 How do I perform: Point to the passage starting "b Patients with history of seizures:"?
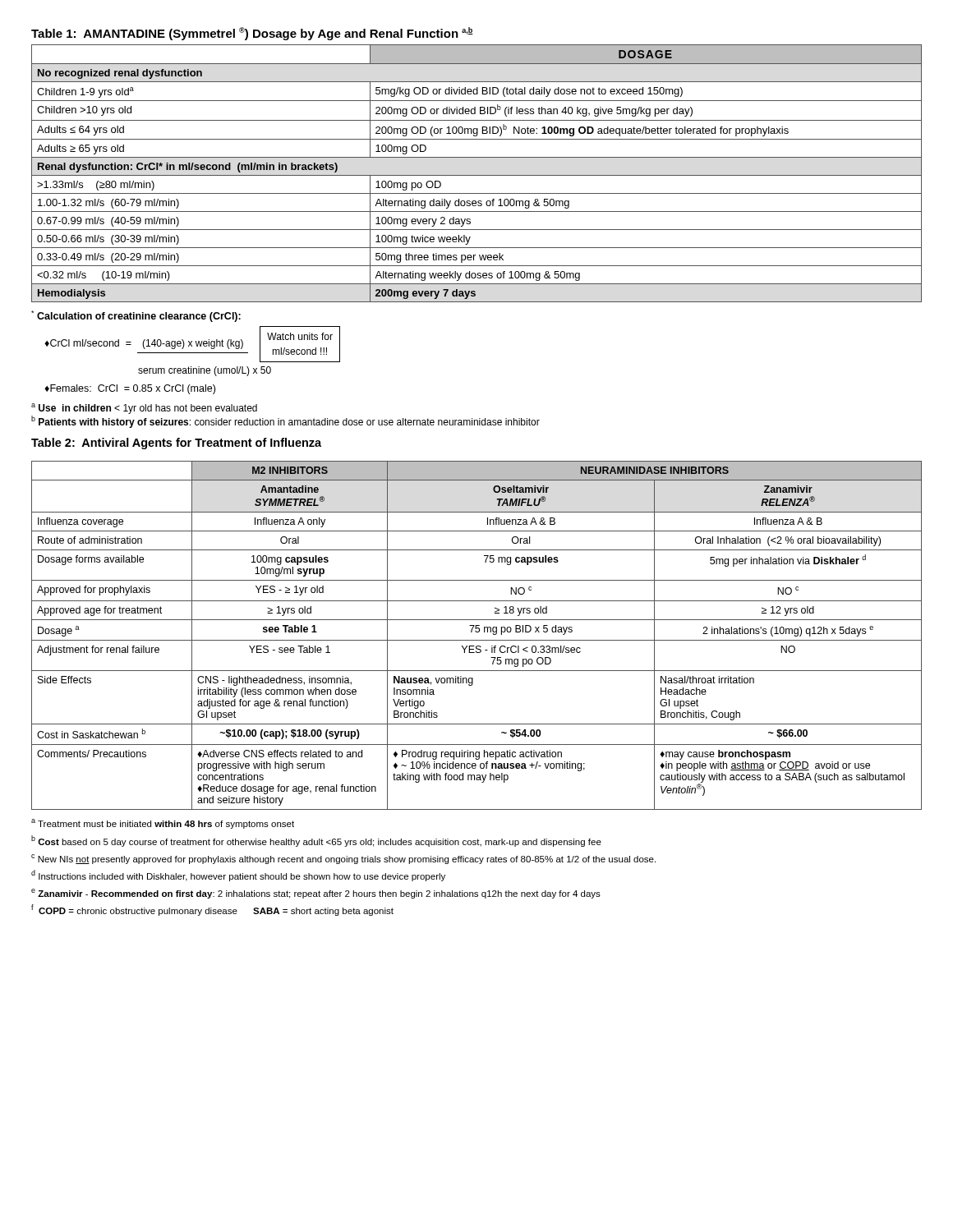click(x=285, y=421)
